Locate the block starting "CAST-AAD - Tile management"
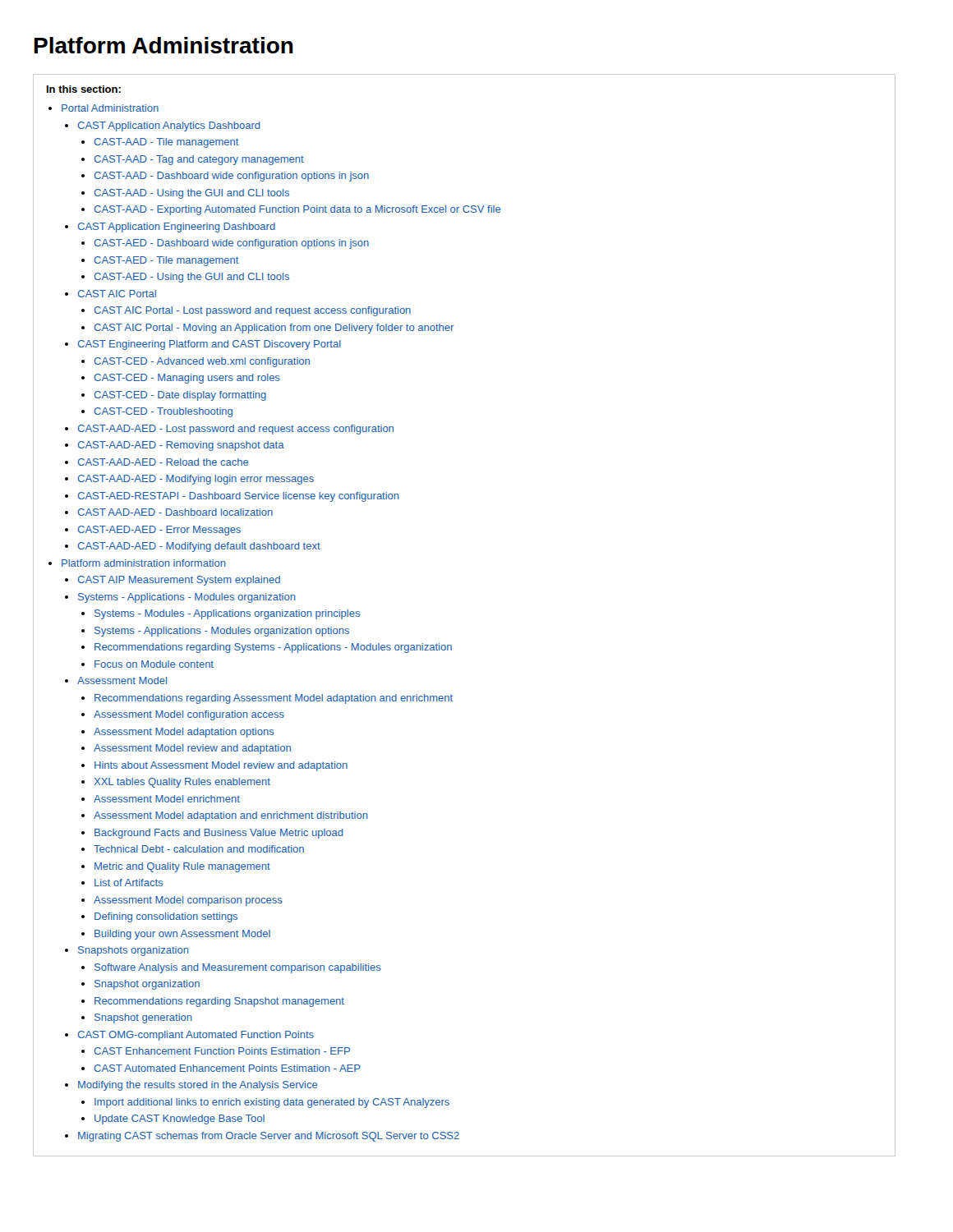 [x=166, y=142]
